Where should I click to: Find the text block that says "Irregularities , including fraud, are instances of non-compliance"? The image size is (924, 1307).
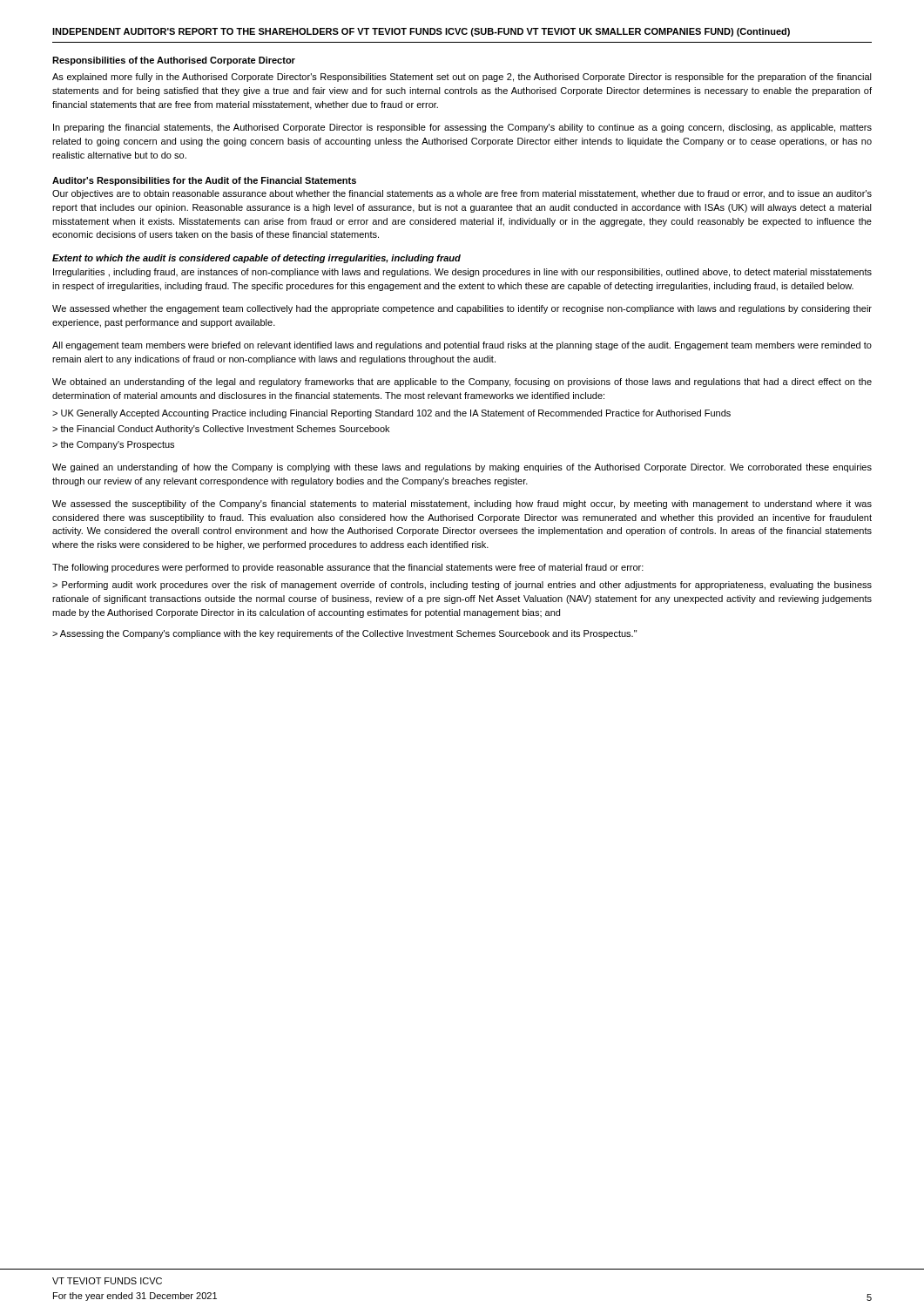coord(462,279)
